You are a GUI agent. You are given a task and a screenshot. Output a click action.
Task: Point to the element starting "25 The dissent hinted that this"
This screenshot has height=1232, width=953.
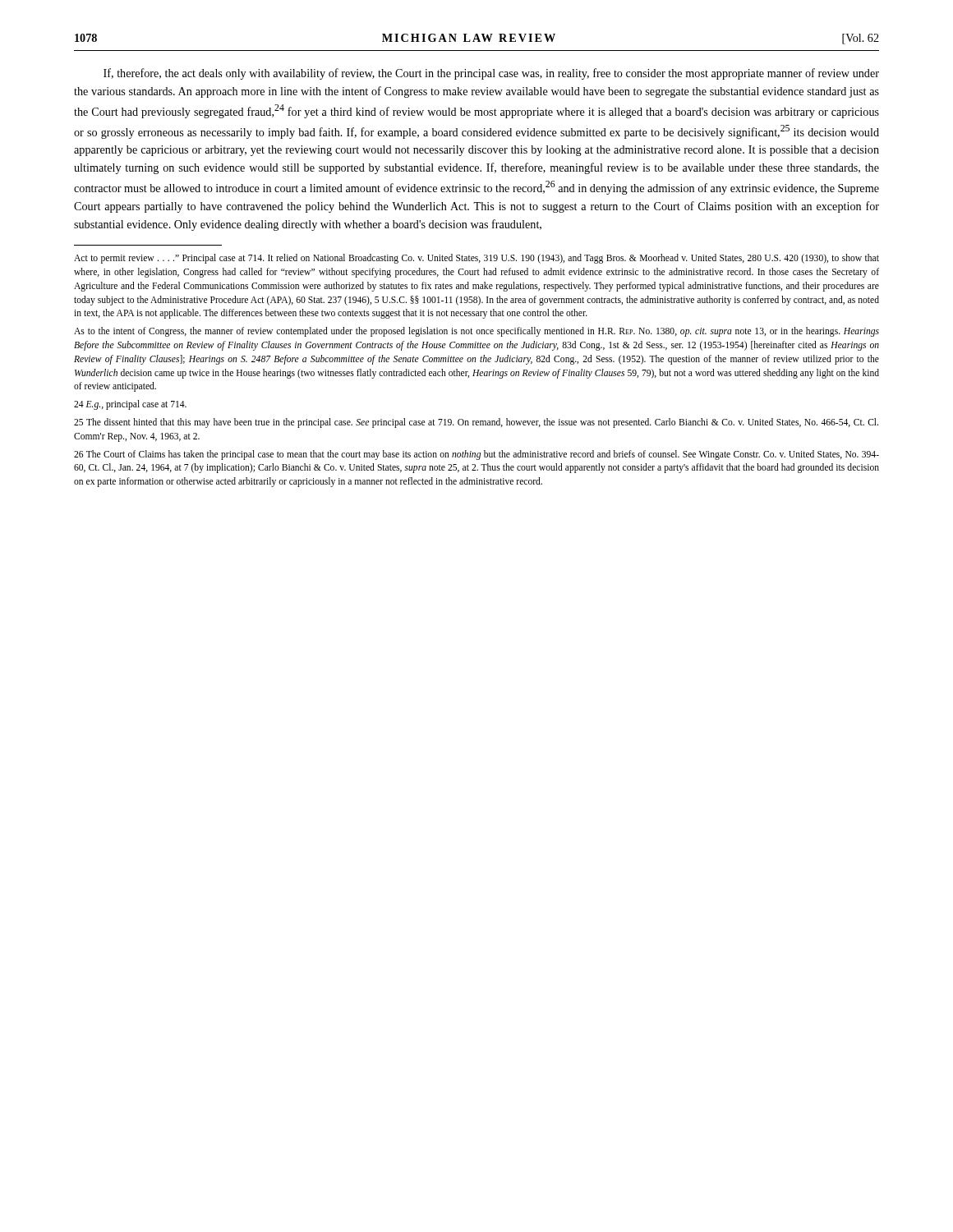(476, 430)
